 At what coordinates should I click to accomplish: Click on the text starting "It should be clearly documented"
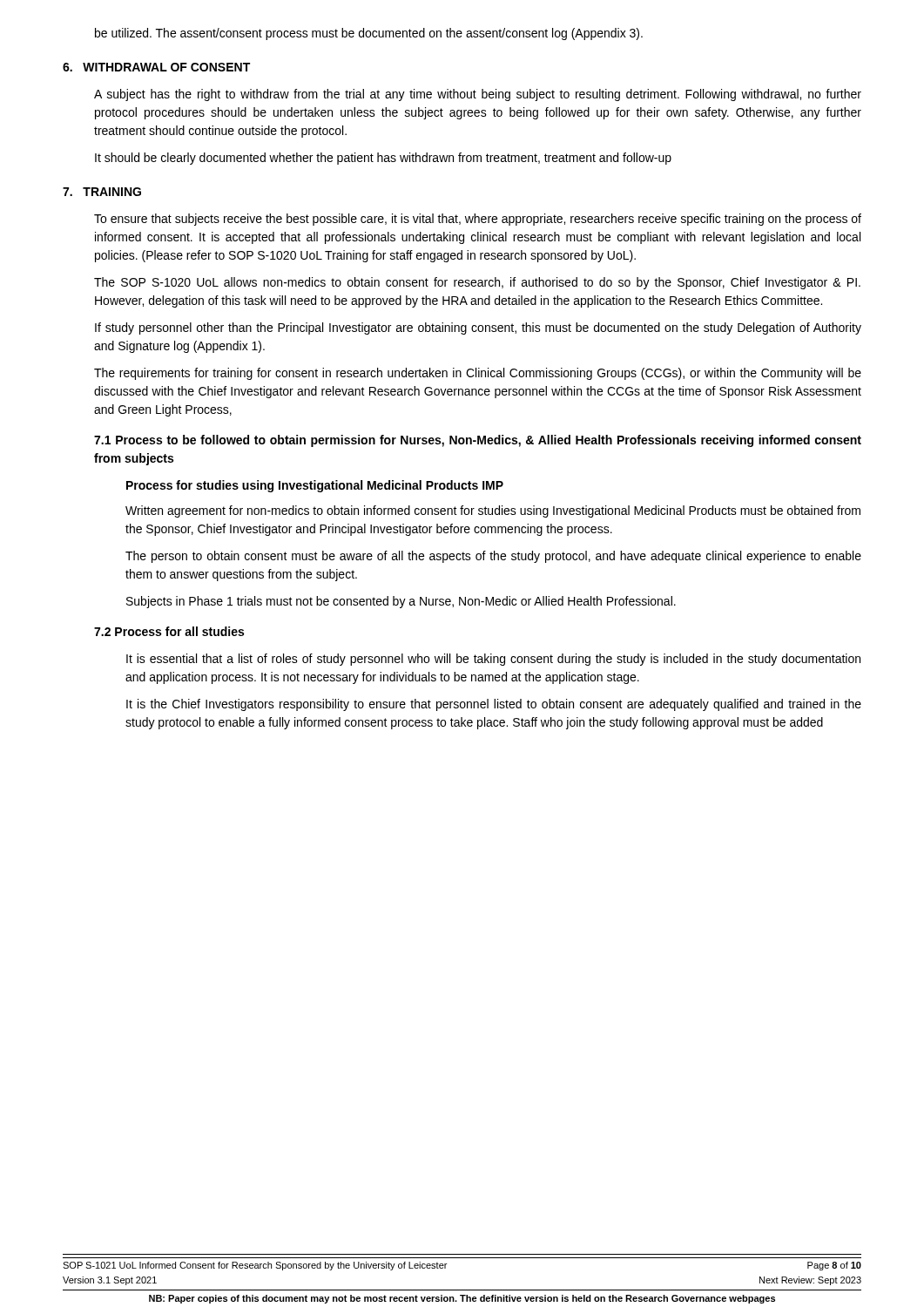point(478,158)
